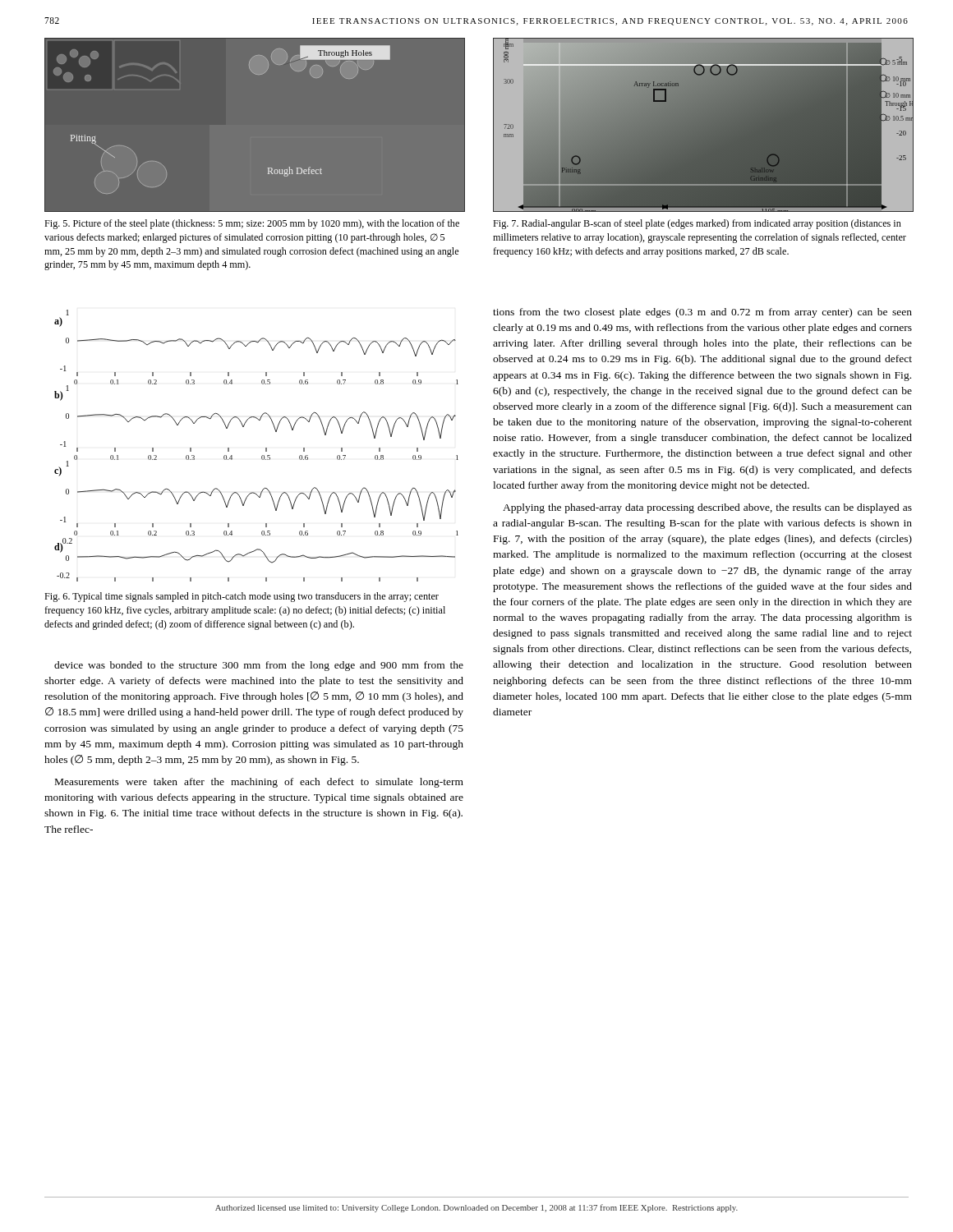
Task: Locate the photo
Action: [x=255, y=125]
